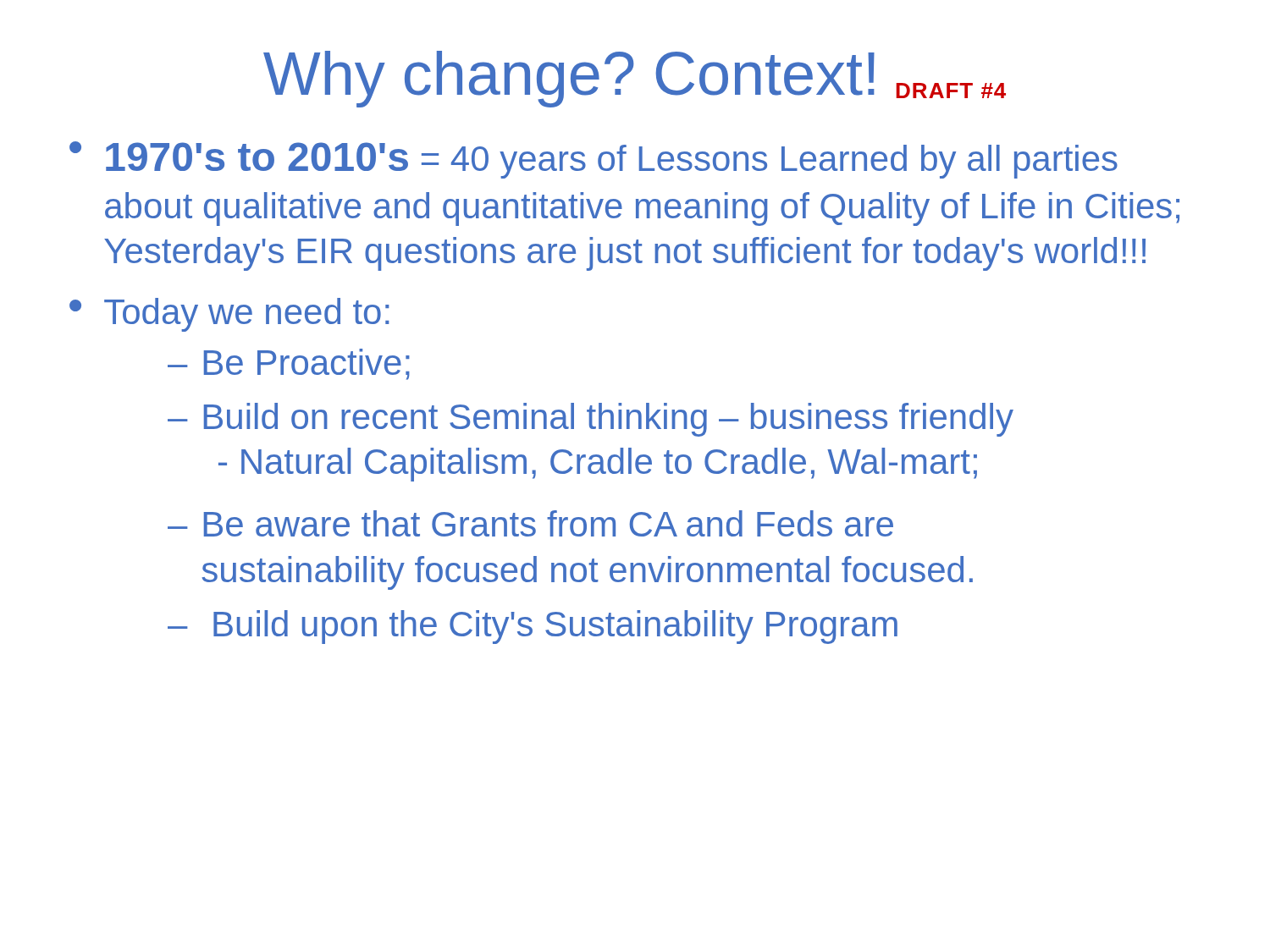Point to the block starting "• Today we need to:"
This screenshot has width=1270, height=952.
tap(230, 312)
